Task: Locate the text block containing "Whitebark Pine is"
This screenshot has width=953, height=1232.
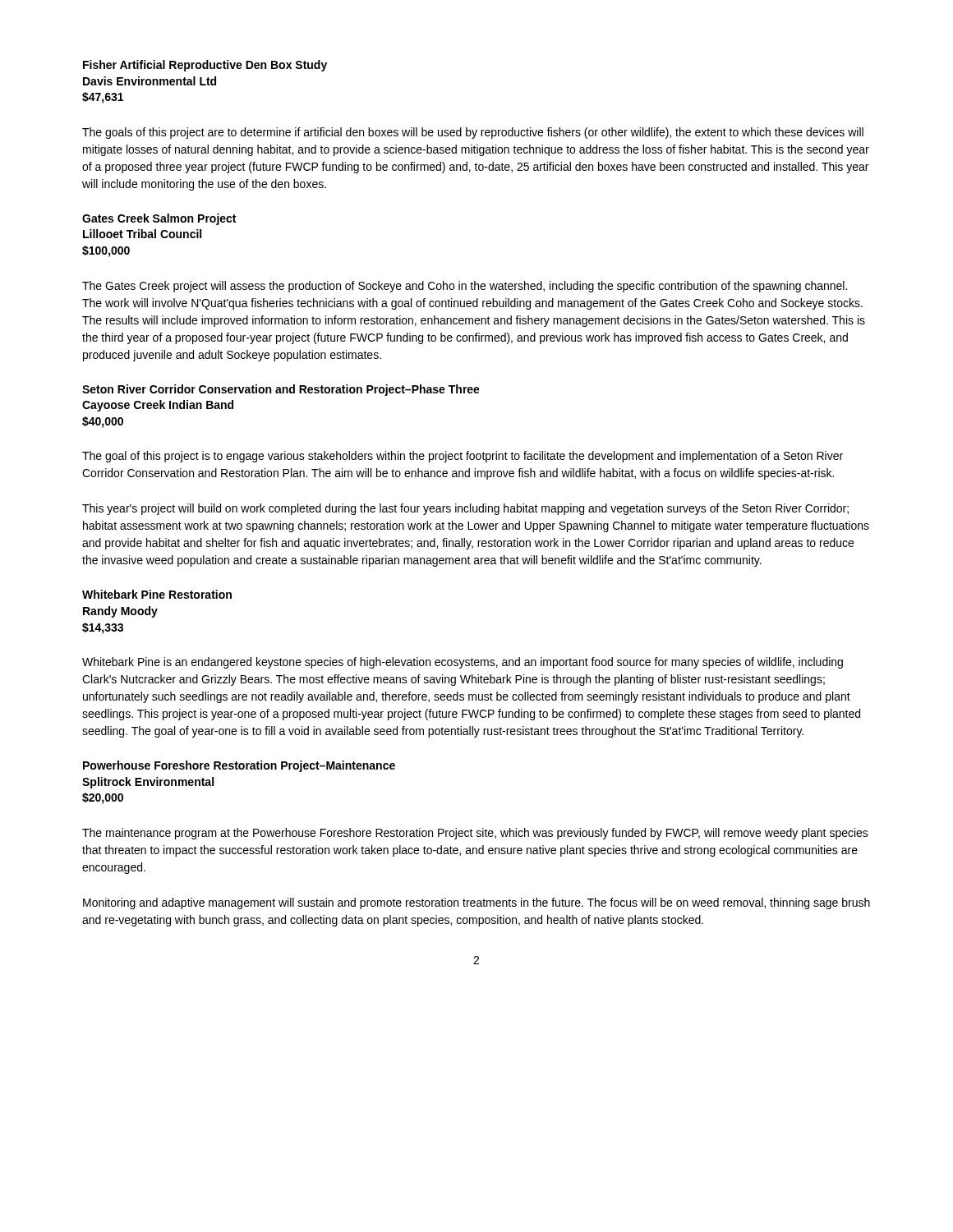Action: [x=476, y=697]
